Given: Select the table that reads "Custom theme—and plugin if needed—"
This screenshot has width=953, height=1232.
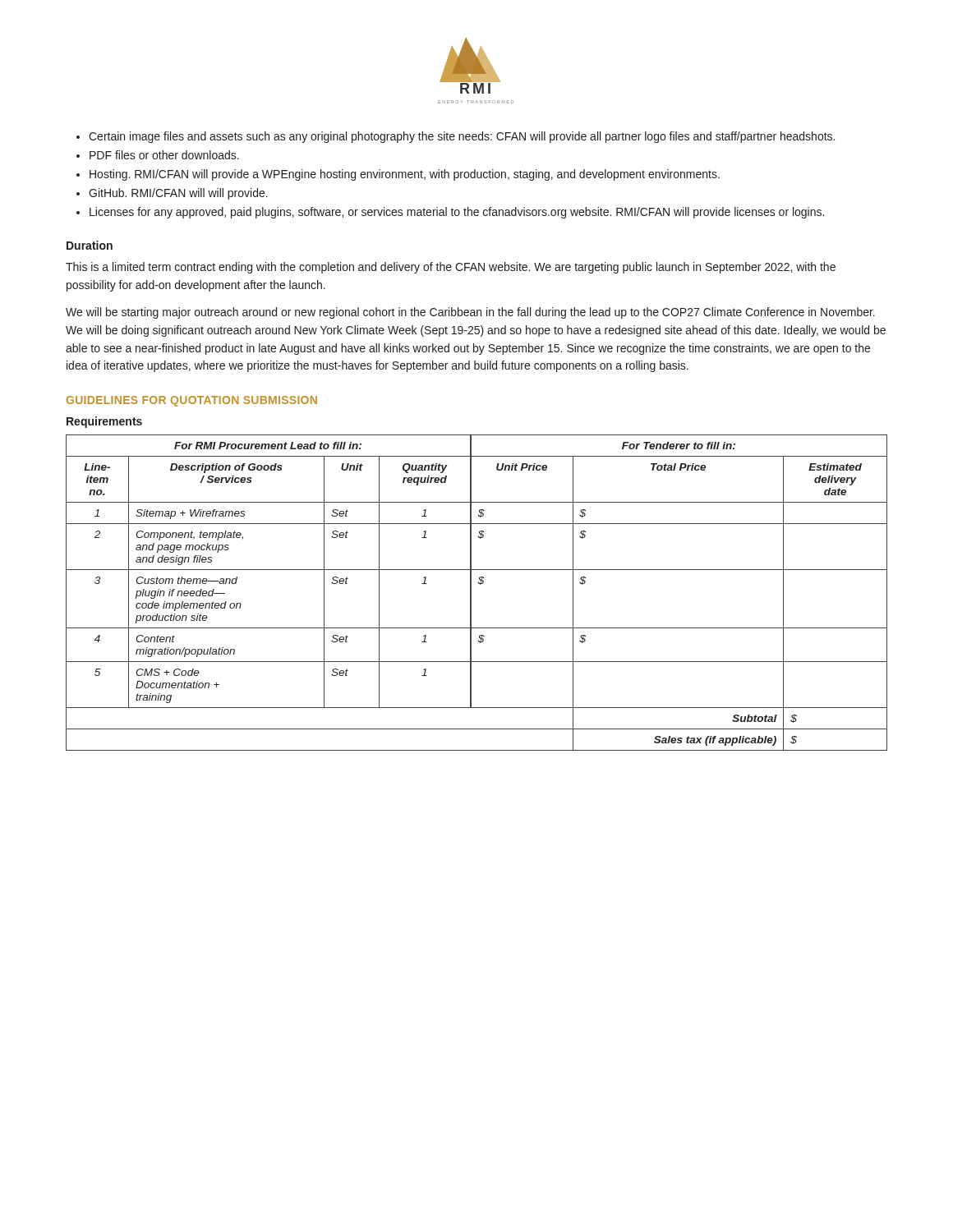Looking at the screenshot, I should click(x=476, y=593).
